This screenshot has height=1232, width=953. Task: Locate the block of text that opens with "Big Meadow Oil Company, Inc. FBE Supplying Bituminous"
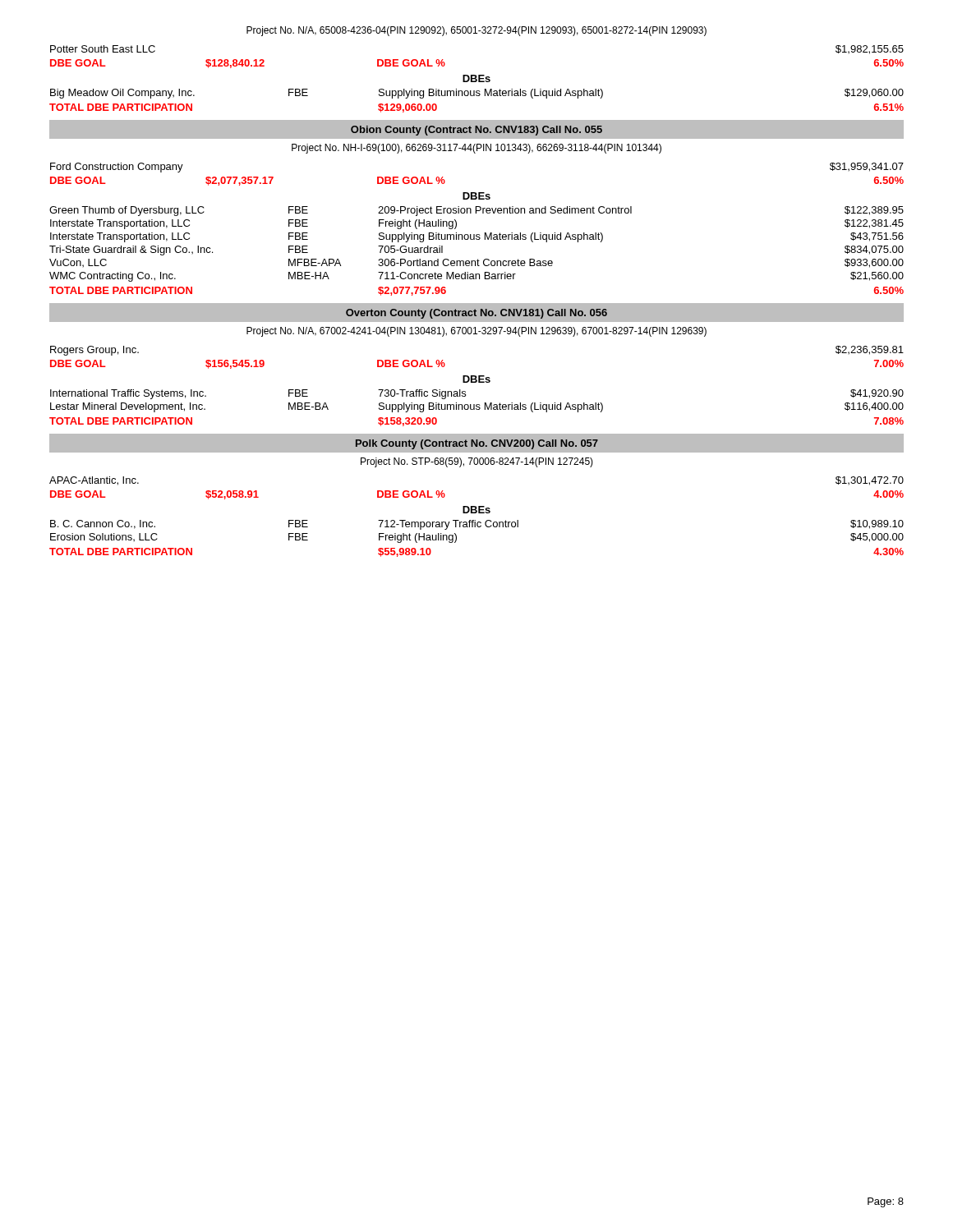click(476, 92)
